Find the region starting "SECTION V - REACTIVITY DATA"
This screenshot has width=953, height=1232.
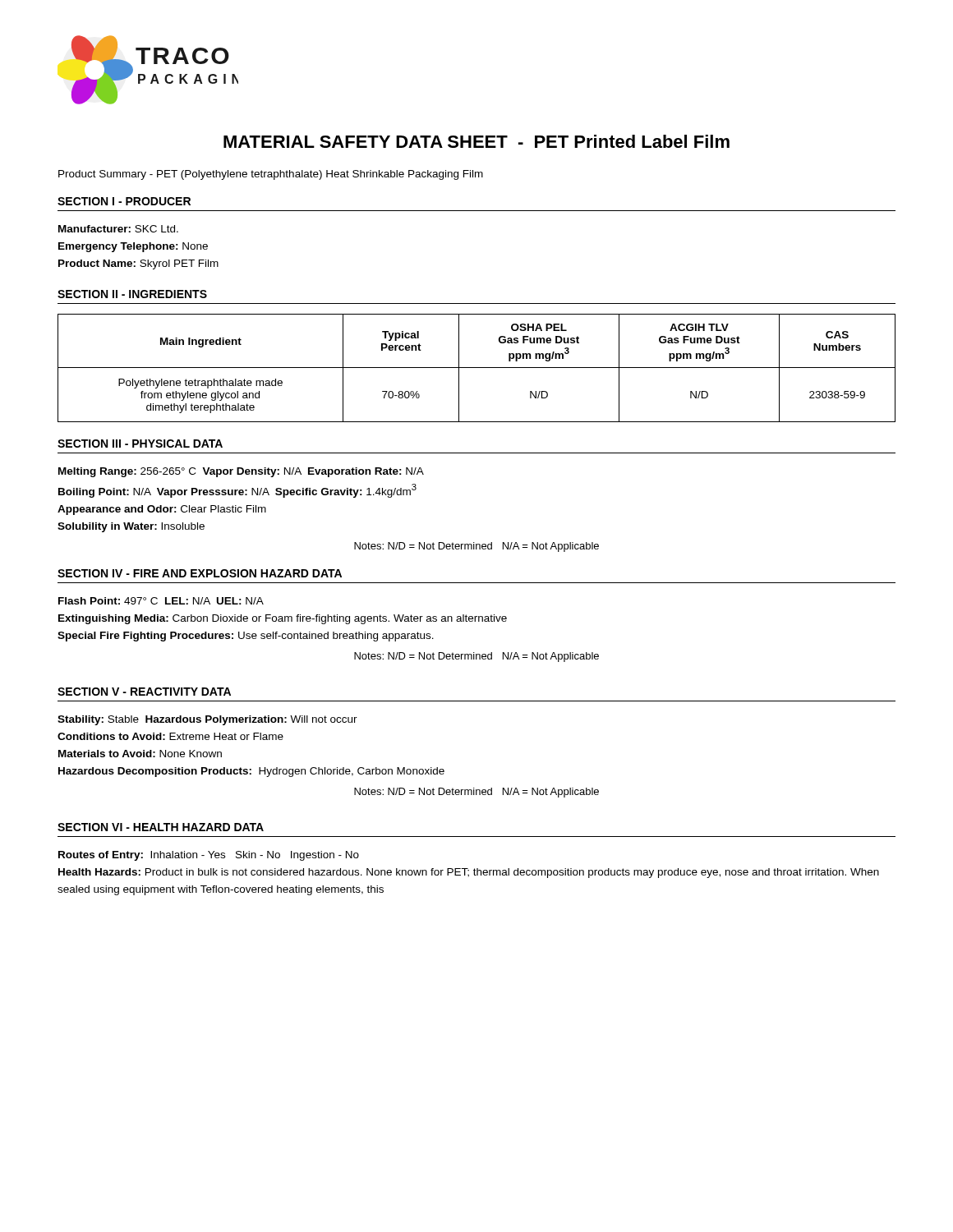(x=144, y=692)
